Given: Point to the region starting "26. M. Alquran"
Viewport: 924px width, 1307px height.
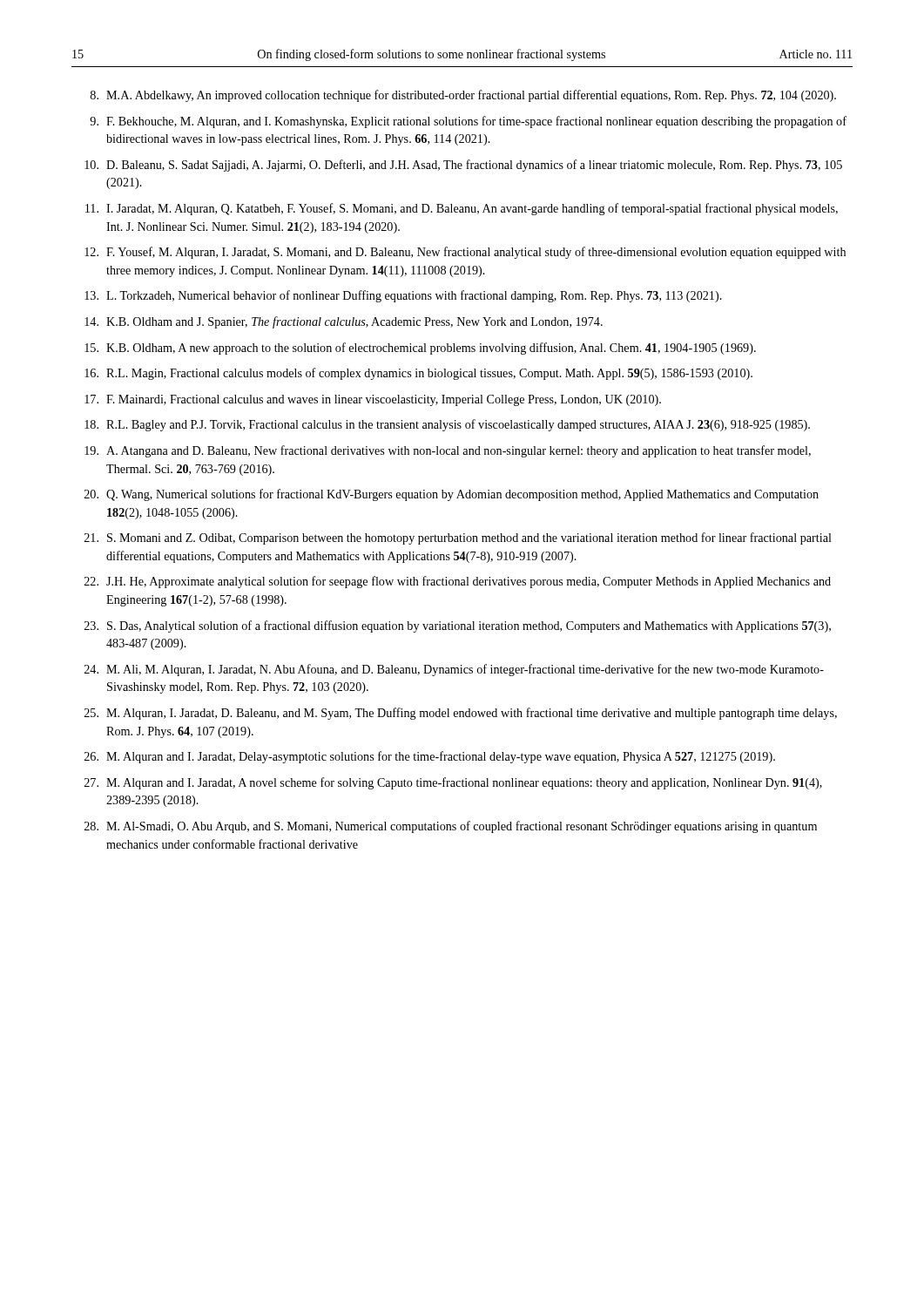Looking at the screenshot, I should [462, 757].
